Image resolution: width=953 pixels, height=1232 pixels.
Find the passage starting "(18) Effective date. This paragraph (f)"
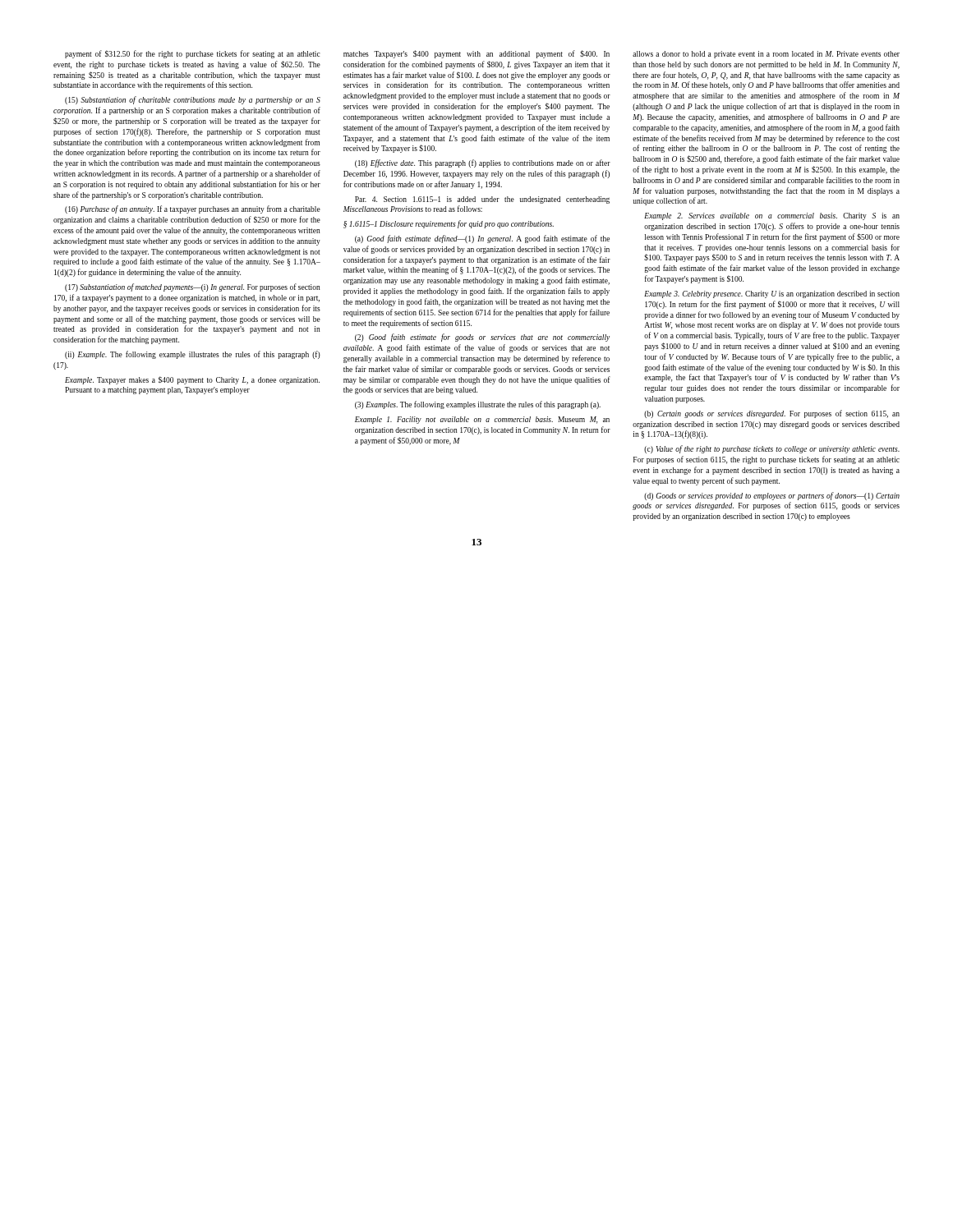[477, 174]
